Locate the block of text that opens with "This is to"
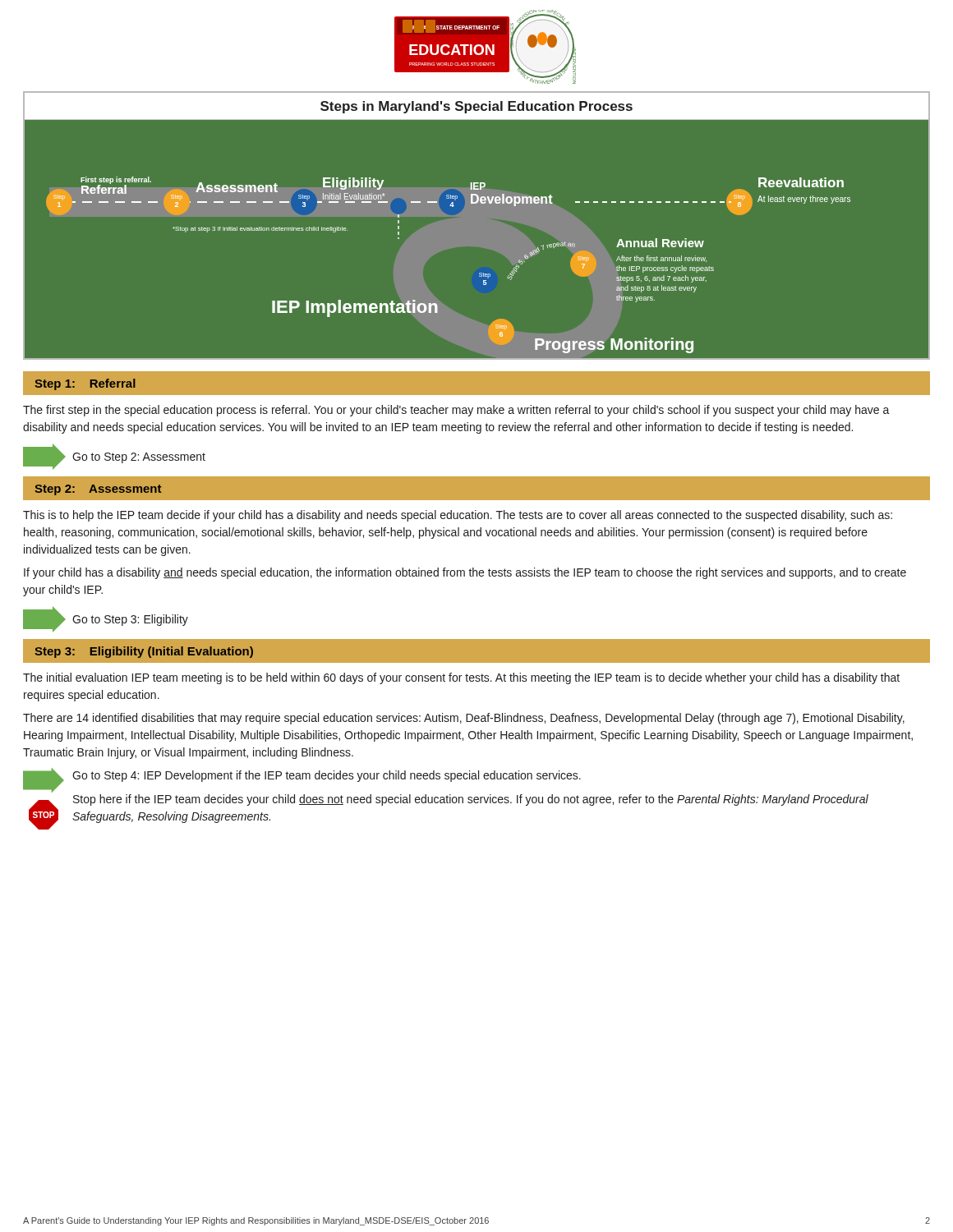The height and width of the screenshot is (1232, 953). [x=458, y=532]
